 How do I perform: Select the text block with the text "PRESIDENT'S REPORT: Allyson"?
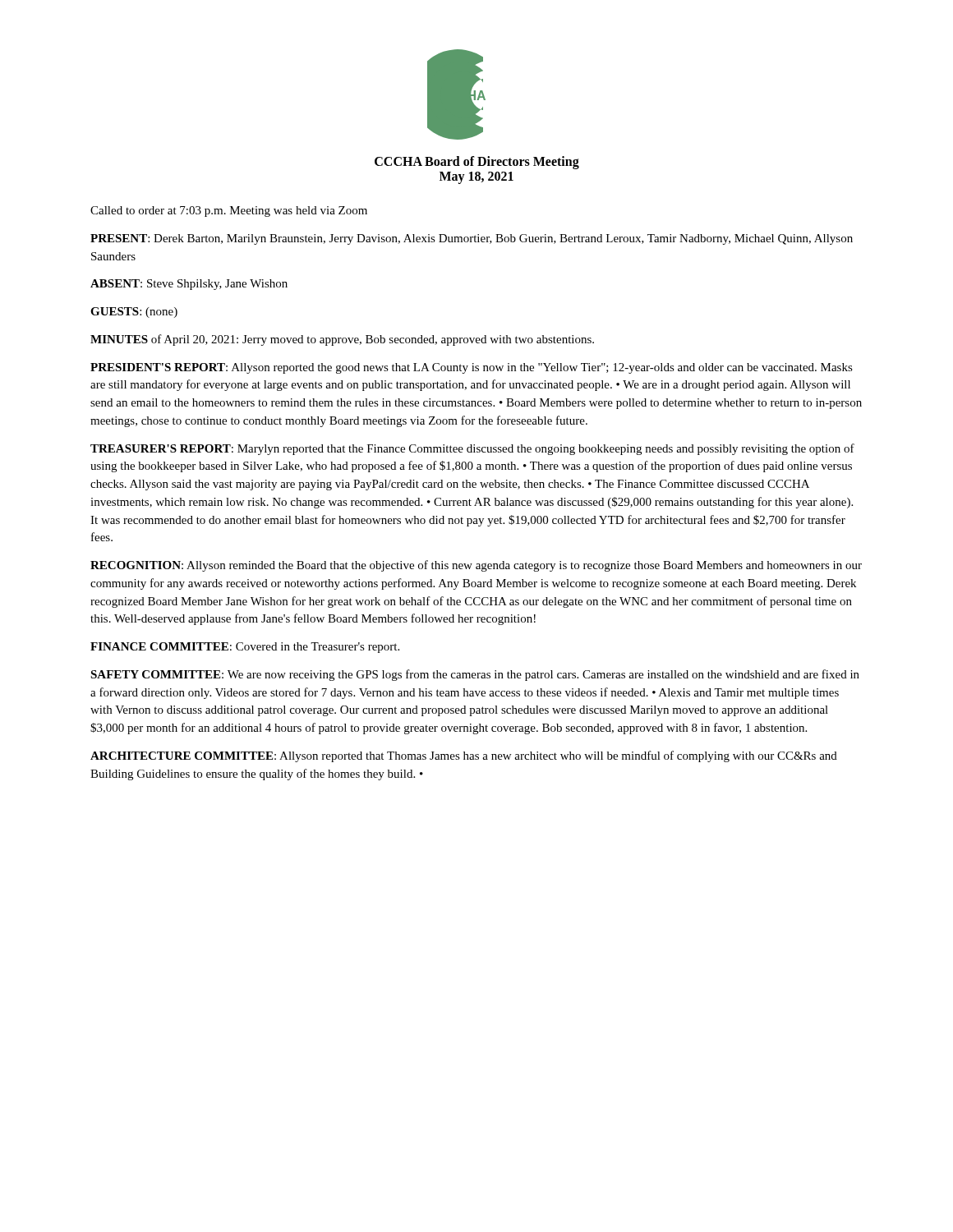[476, 394]
